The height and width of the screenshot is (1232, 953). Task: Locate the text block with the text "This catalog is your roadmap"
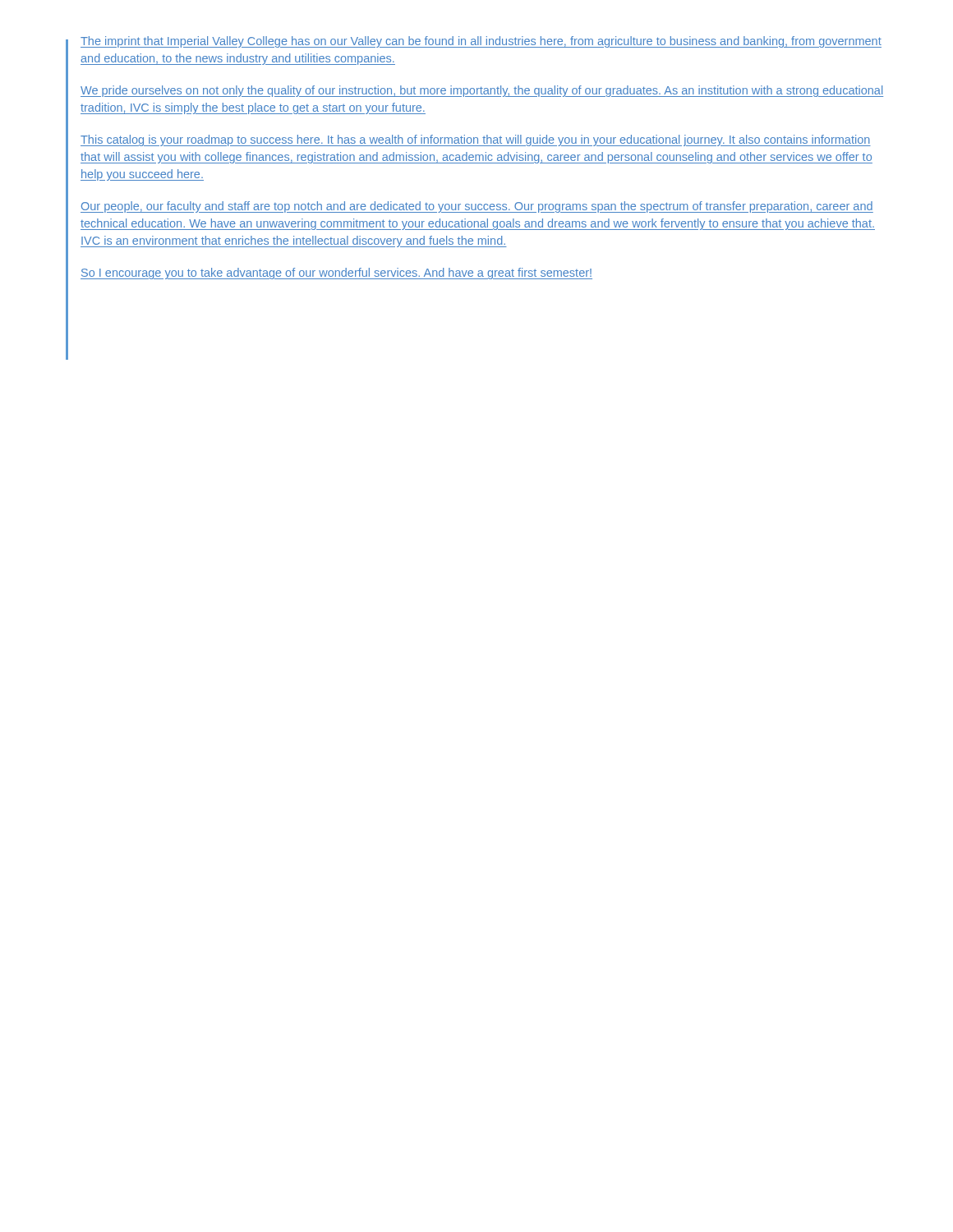point(476,157)
